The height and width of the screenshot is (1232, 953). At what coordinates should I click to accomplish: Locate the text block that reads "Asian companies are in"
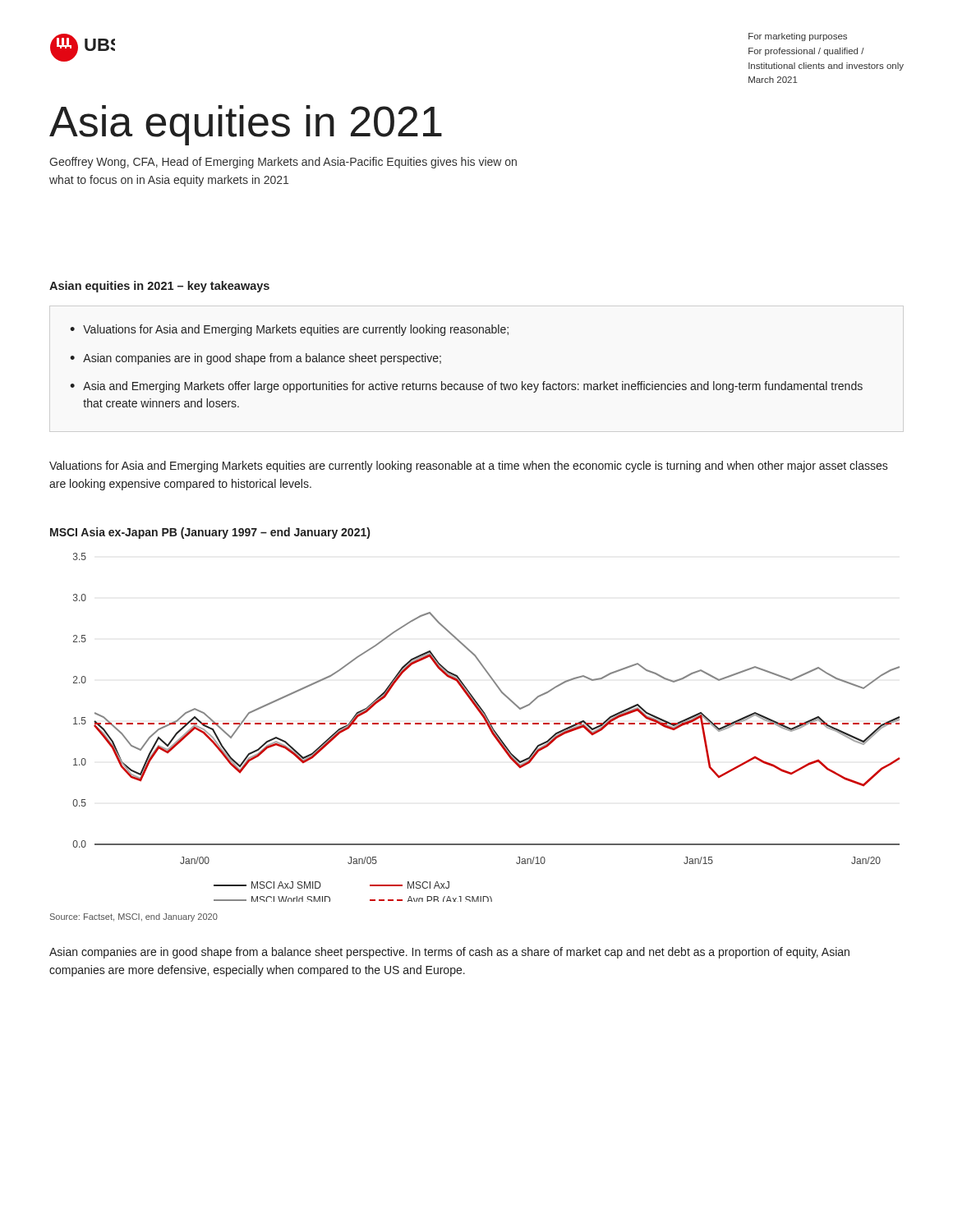pos(450,961)
